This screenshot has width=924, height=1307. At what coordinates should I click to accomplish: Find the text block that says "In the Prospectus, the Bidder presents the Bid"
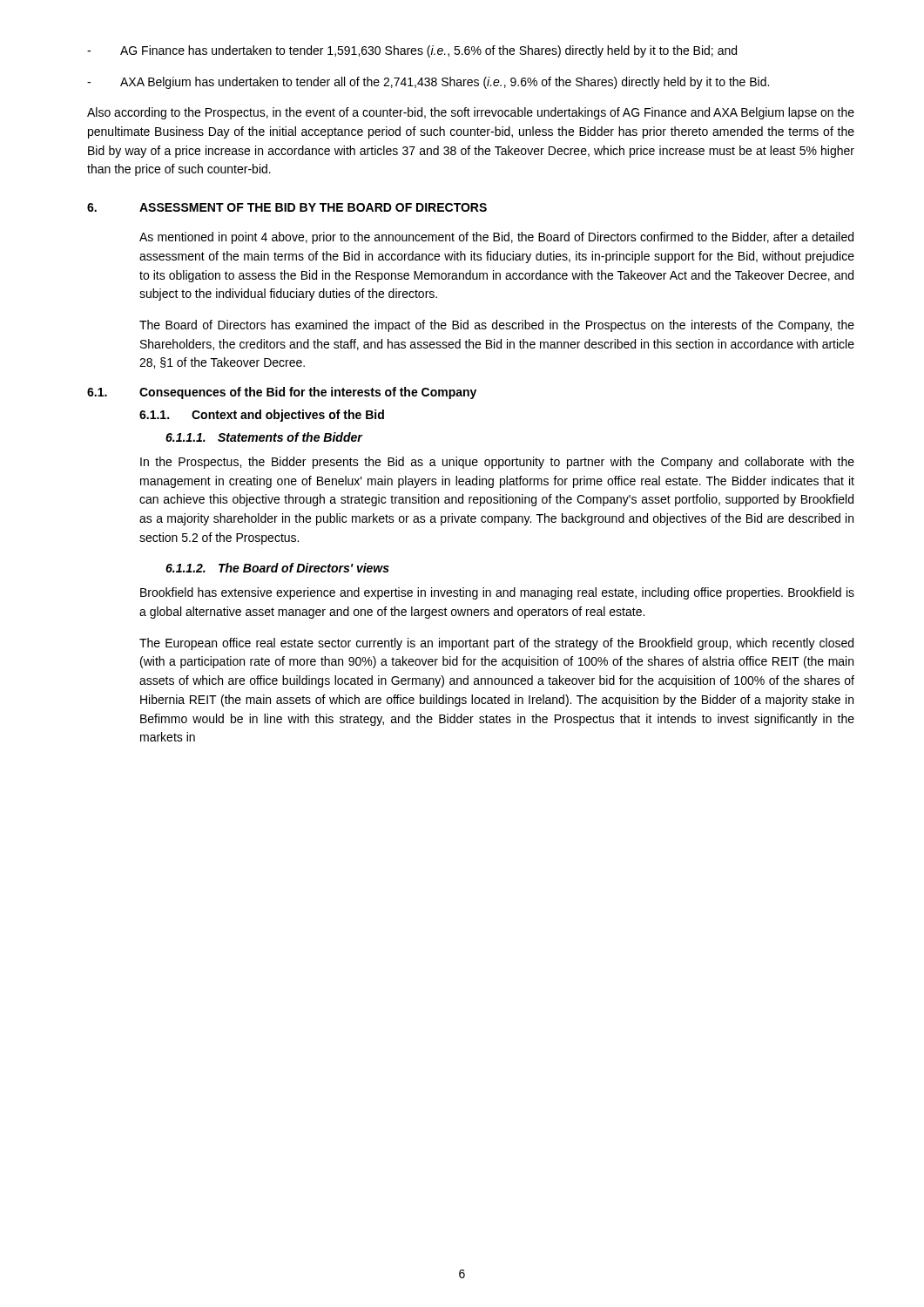497,500
